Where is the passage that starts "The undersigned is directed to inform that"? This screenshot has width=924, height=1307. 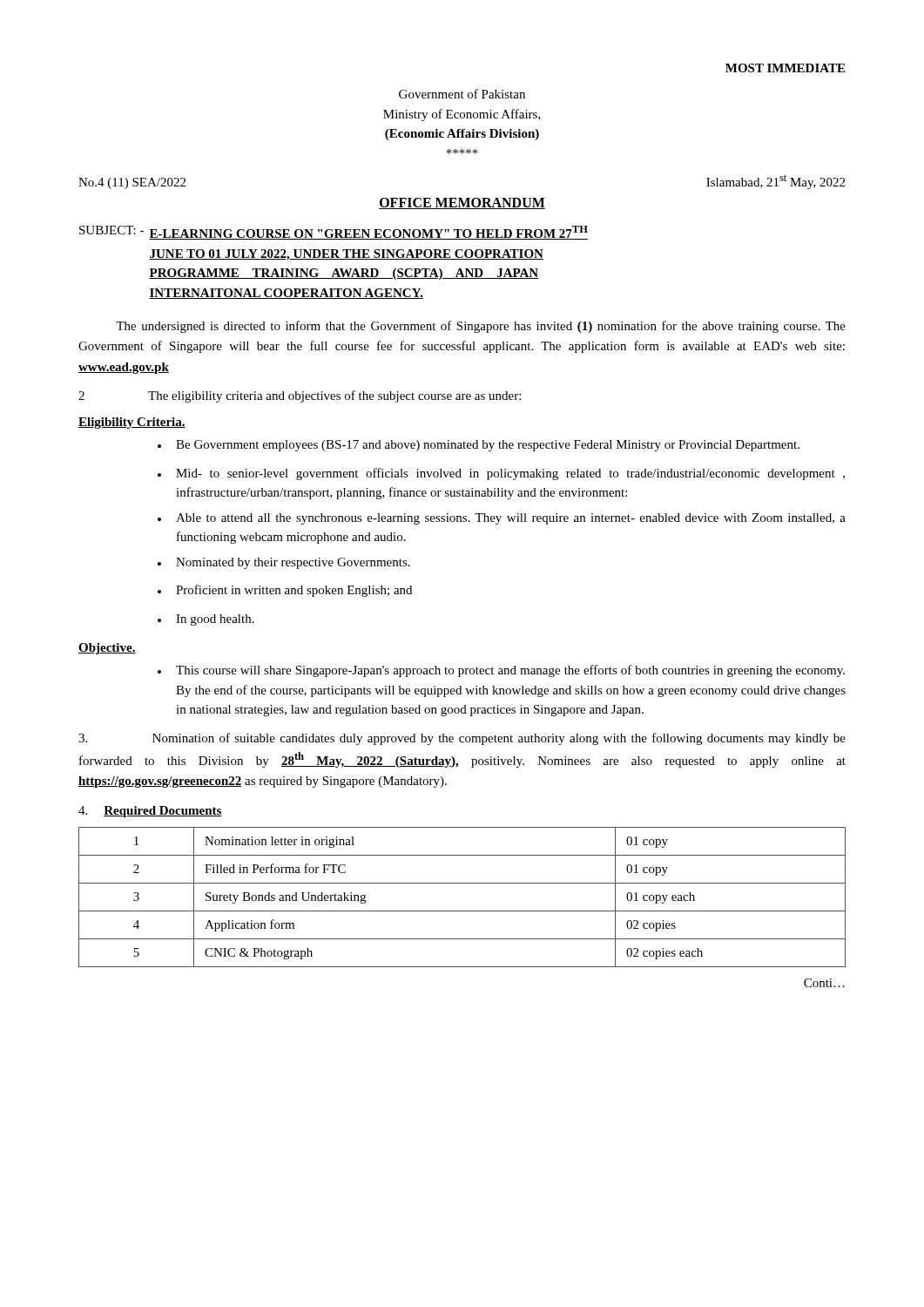pos(462,346)
